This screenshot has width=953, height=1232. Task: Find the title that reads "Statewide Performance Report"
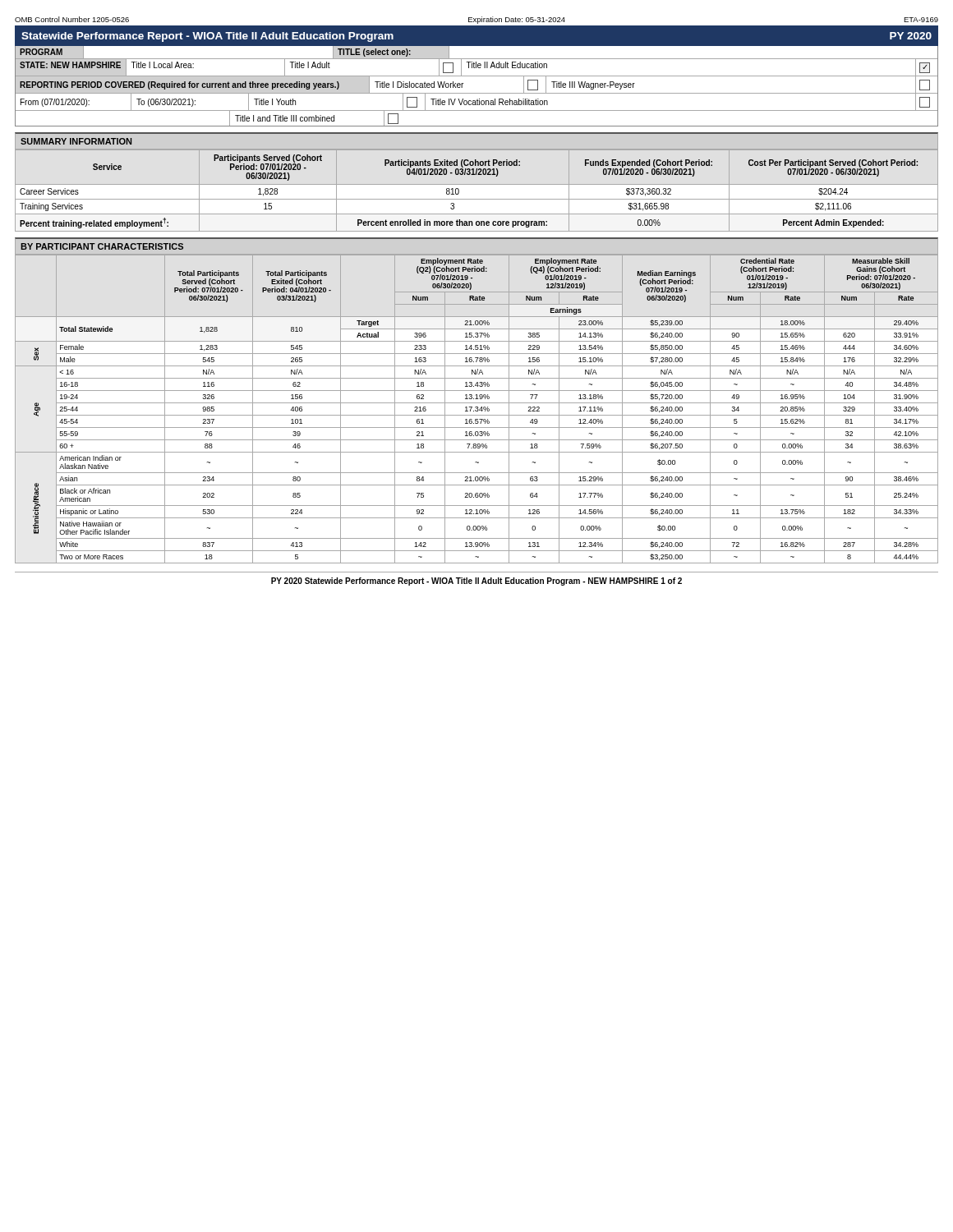tap(476, 36)
